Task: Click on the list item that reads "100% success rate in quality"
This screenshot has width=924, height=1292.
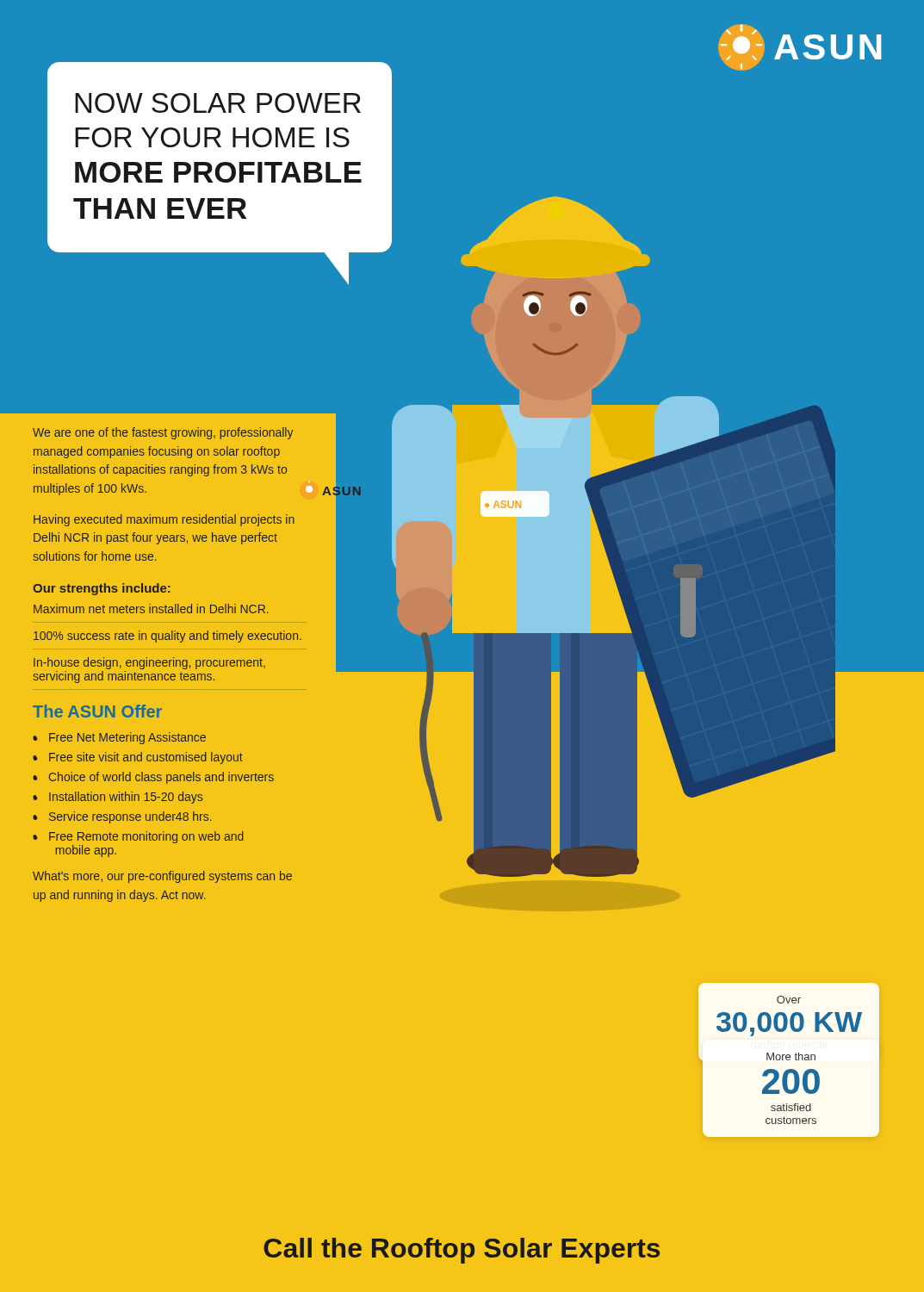Action: pyautogui.click(x=167, y=635)
